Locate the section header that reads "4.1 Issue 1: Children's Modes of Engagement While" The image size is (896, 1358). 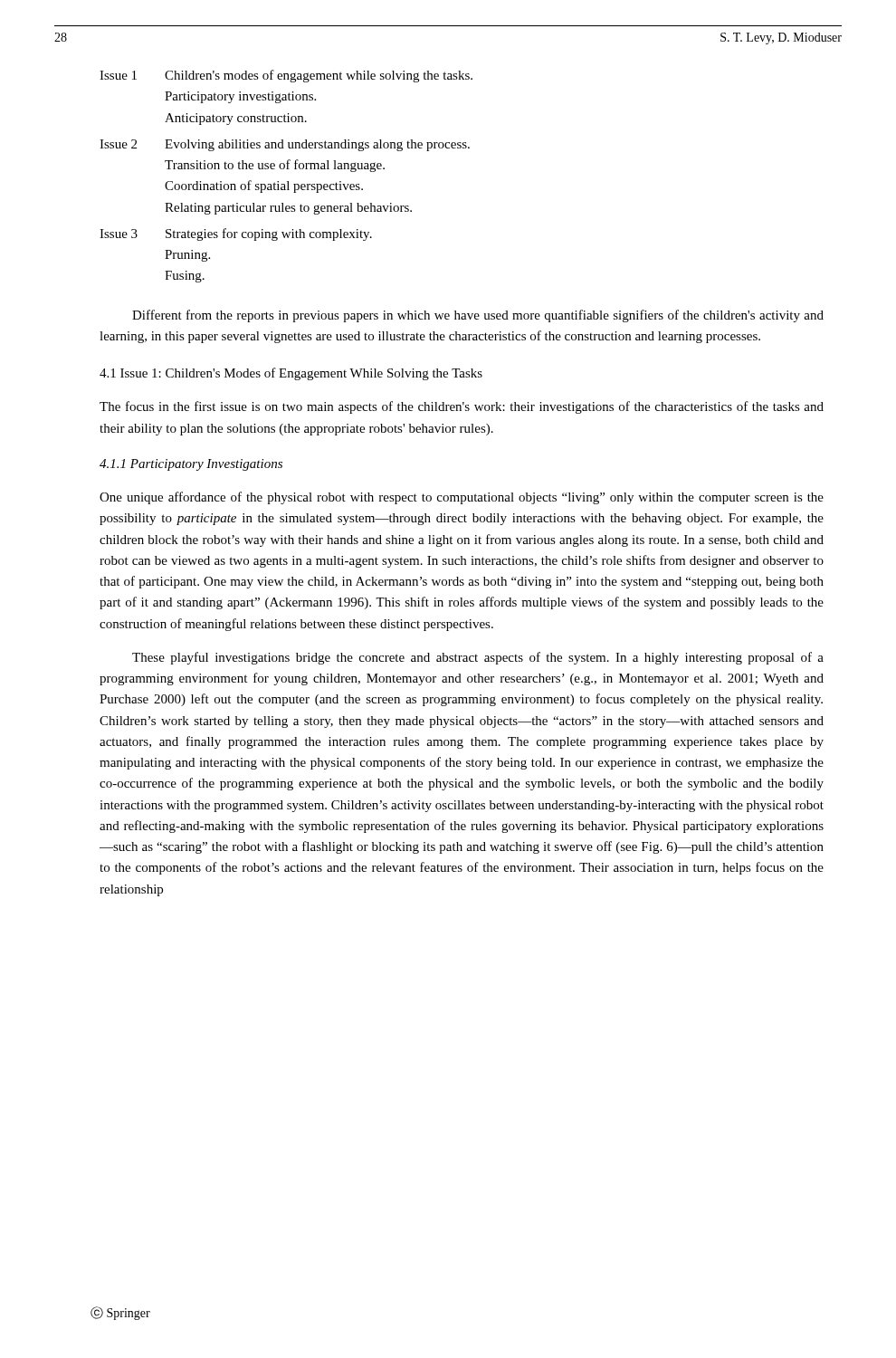tap(291, 373)
